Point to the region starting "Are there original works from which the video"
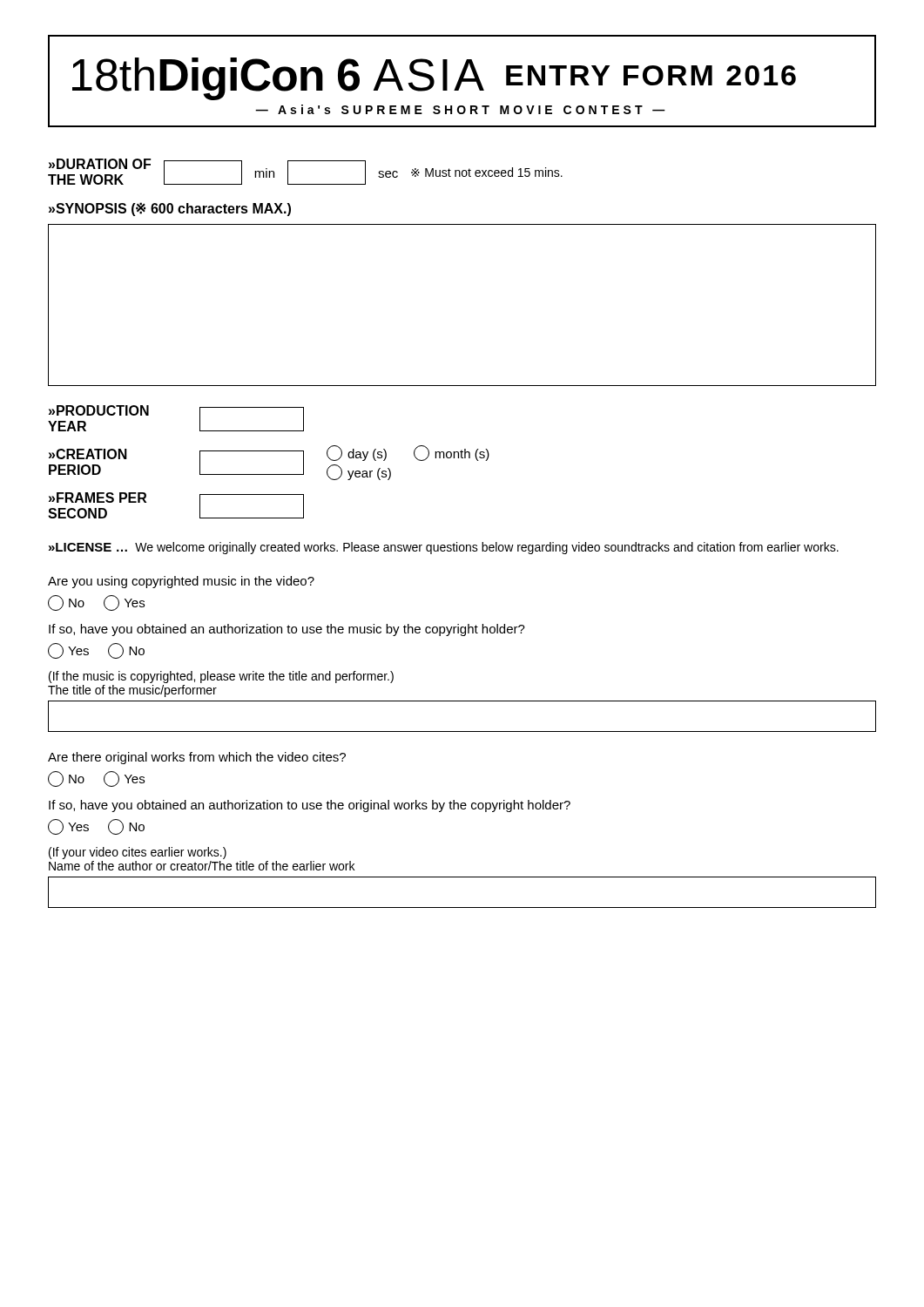 [x=197, y=756]
